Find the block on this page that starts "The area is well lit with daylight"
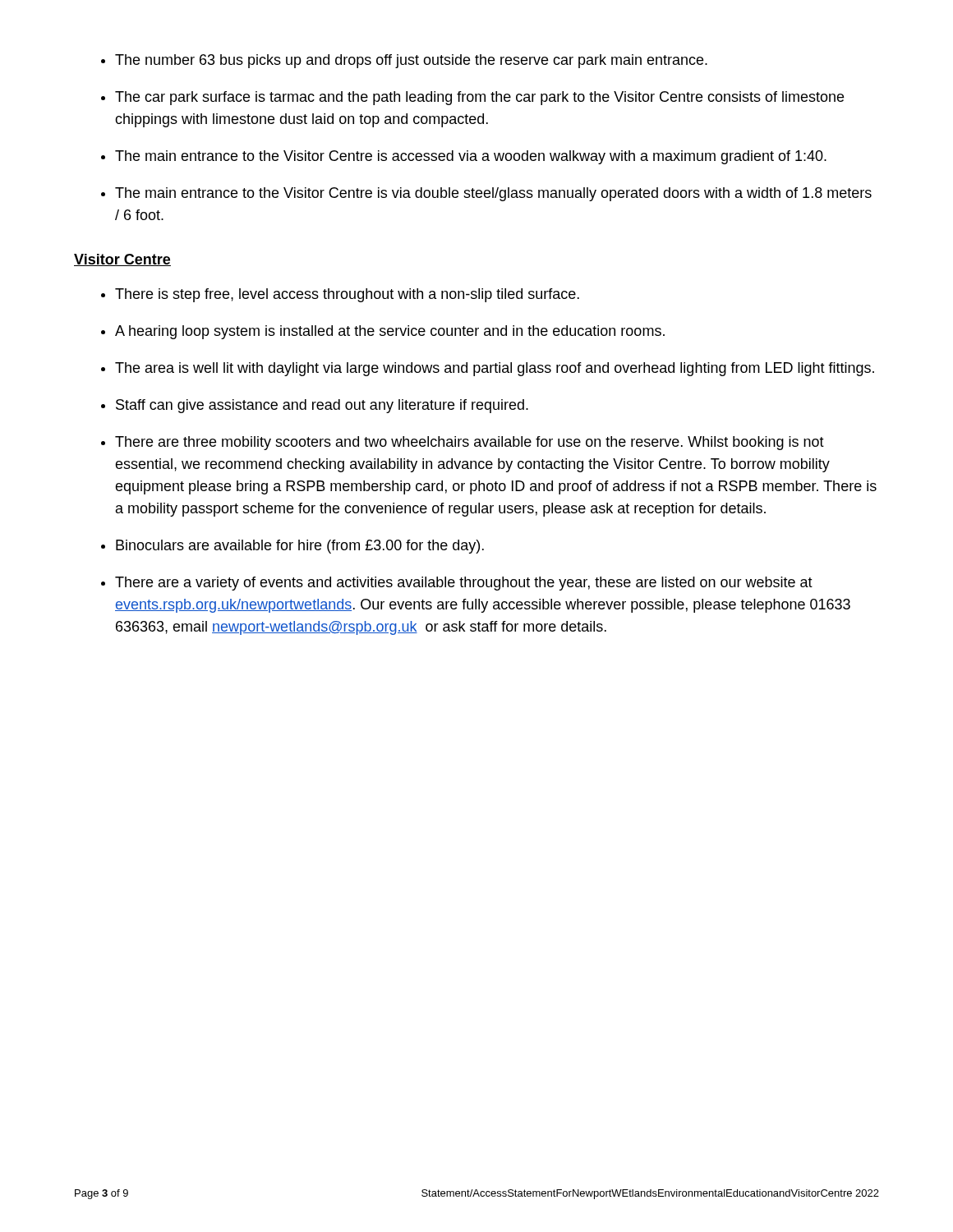 [x=495, y=368]
